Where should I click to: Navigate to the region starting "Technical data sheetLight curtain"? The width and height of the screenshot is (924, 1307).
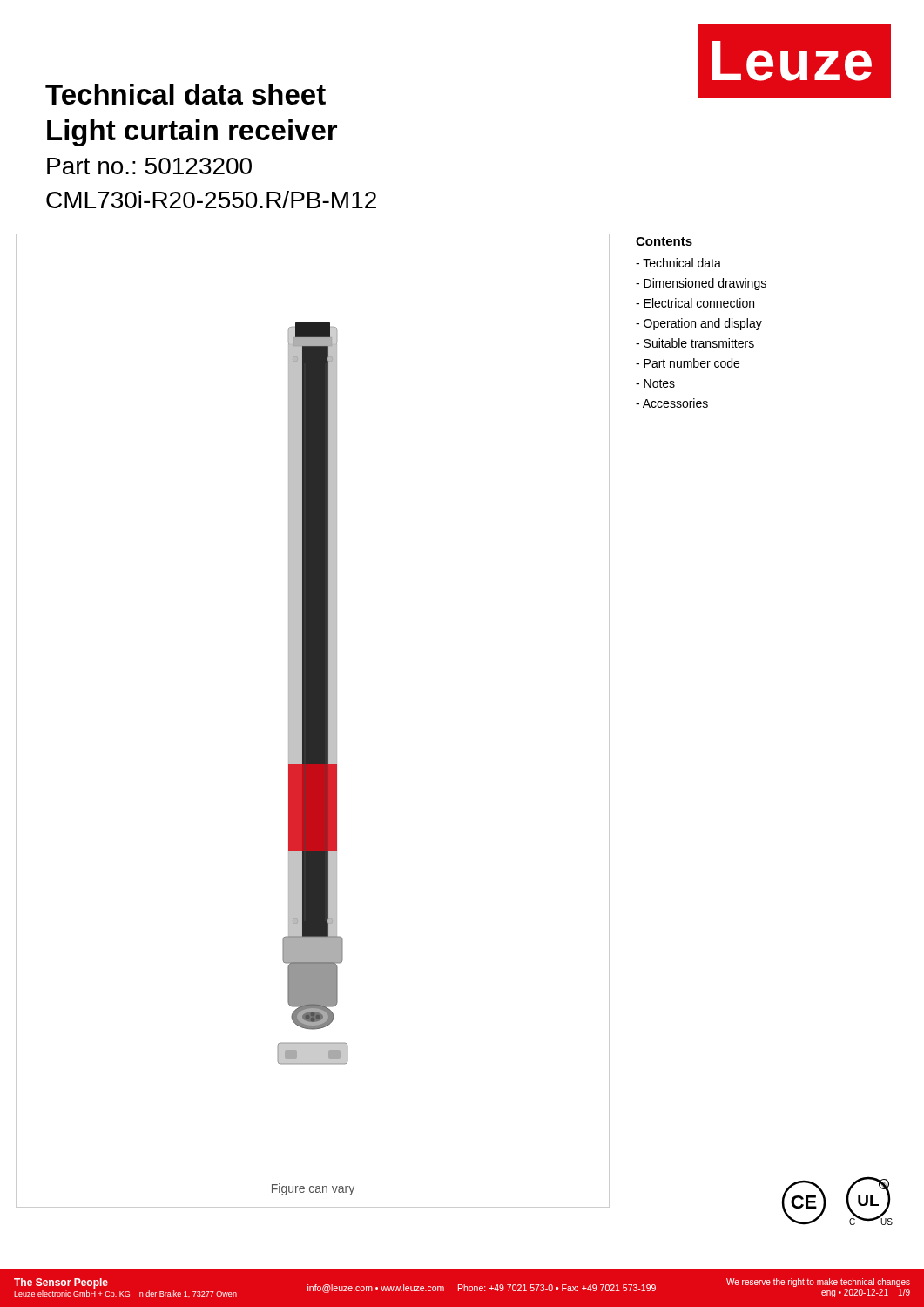(x=191, y=113)
